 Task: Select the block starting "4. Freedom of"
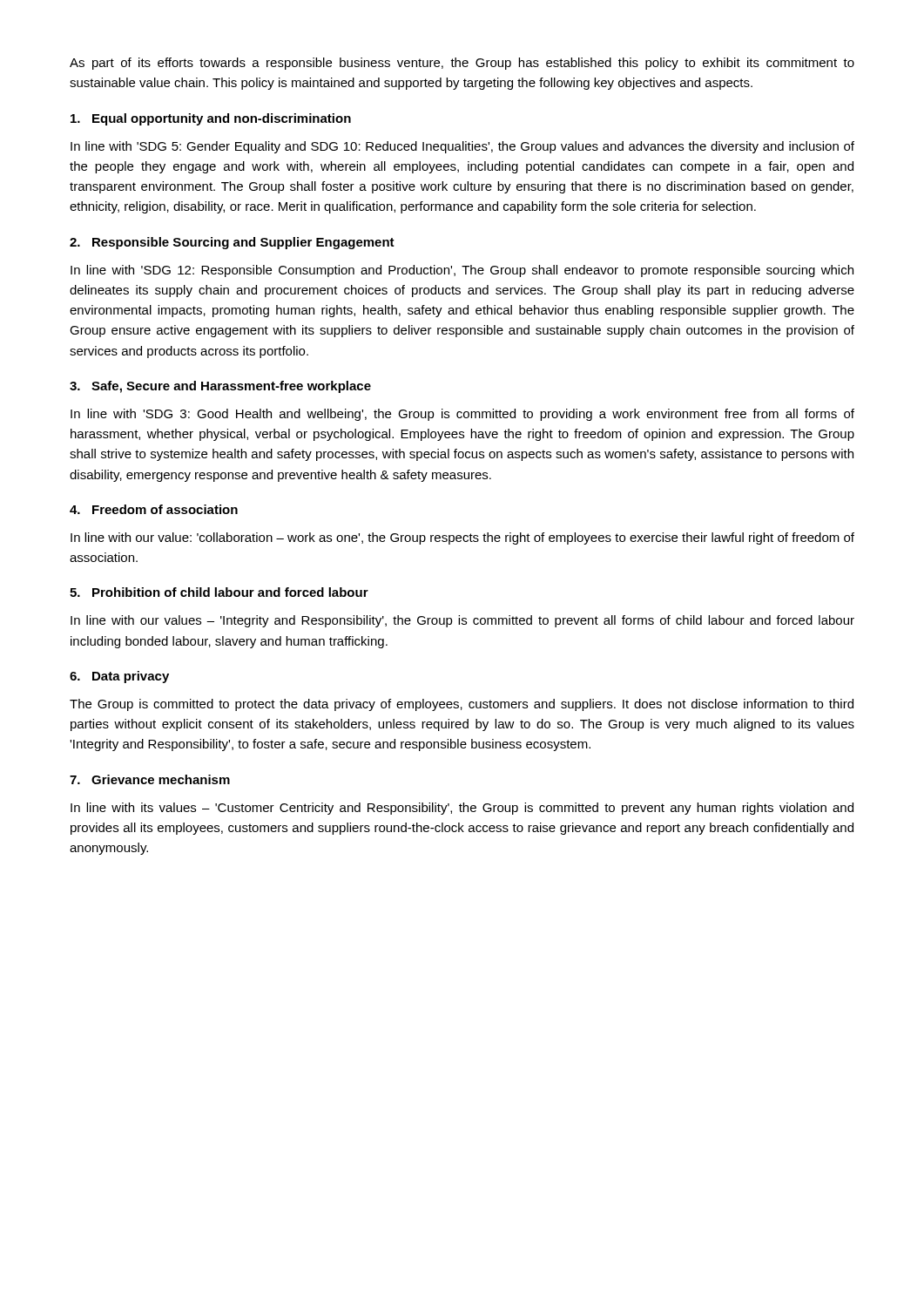click(154, 509)
